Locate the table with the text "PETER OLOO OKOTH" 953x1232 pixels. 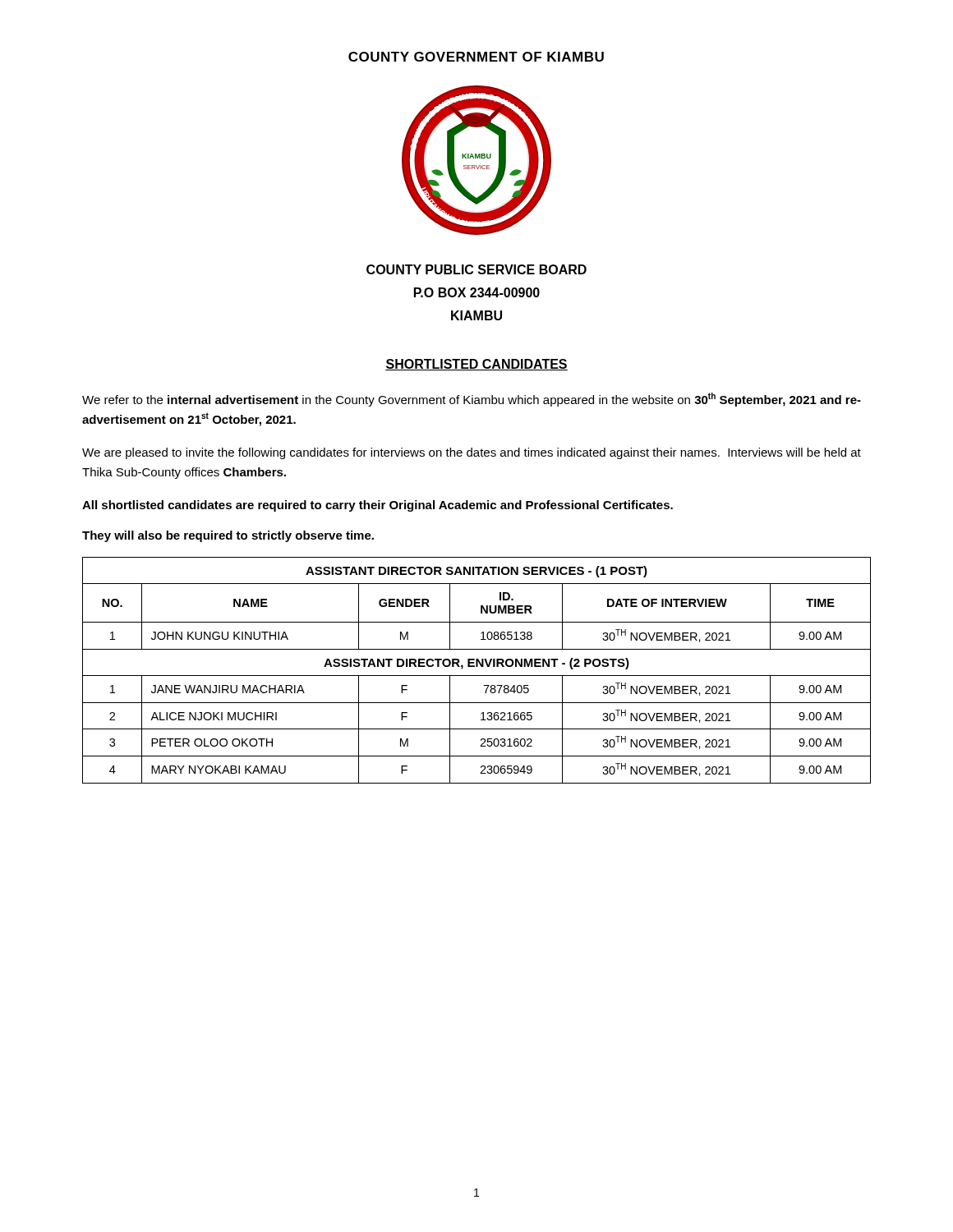pyautogui.click(x=476, y=670)
